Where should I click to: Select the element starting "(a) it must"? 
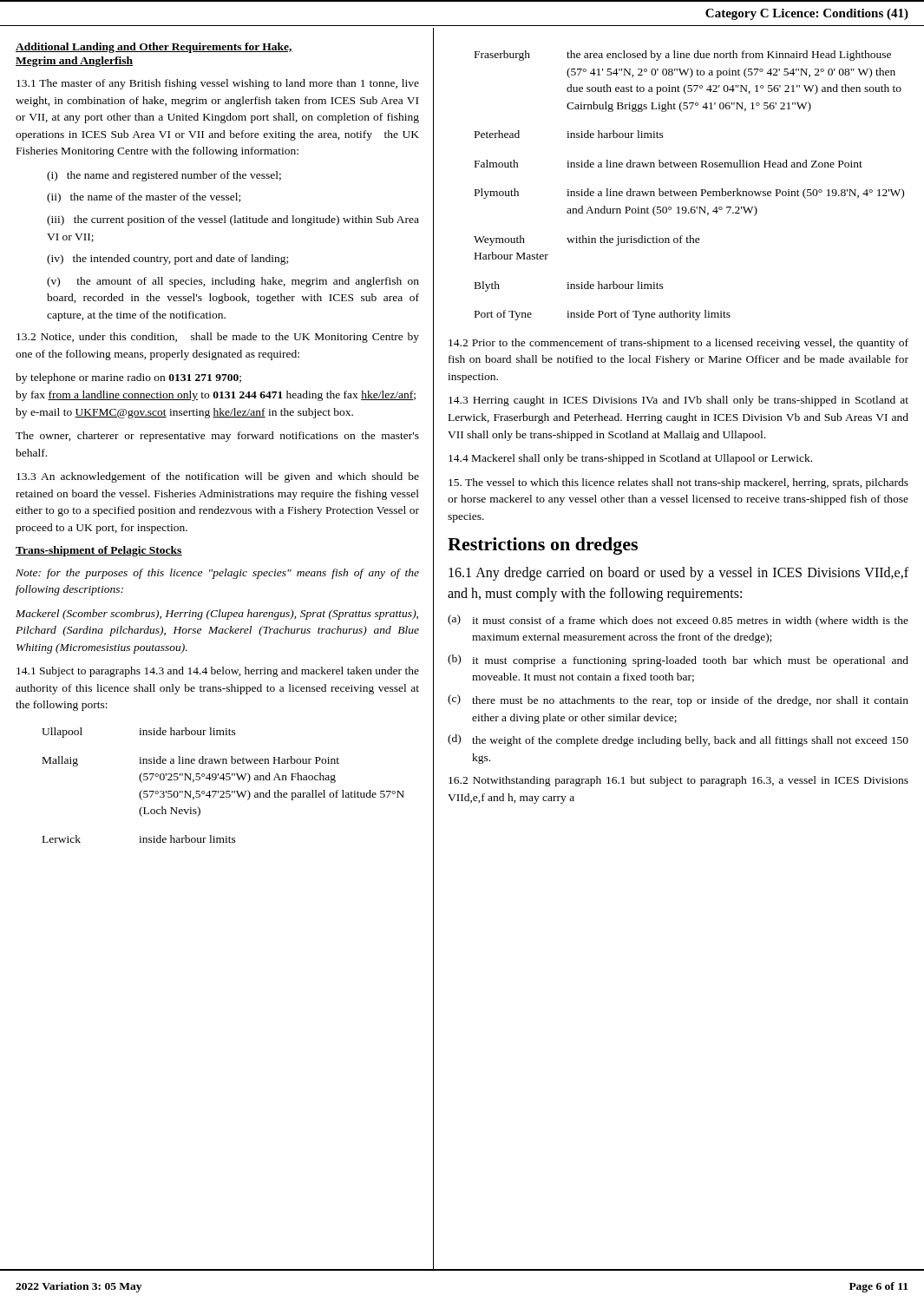point(678,629)
